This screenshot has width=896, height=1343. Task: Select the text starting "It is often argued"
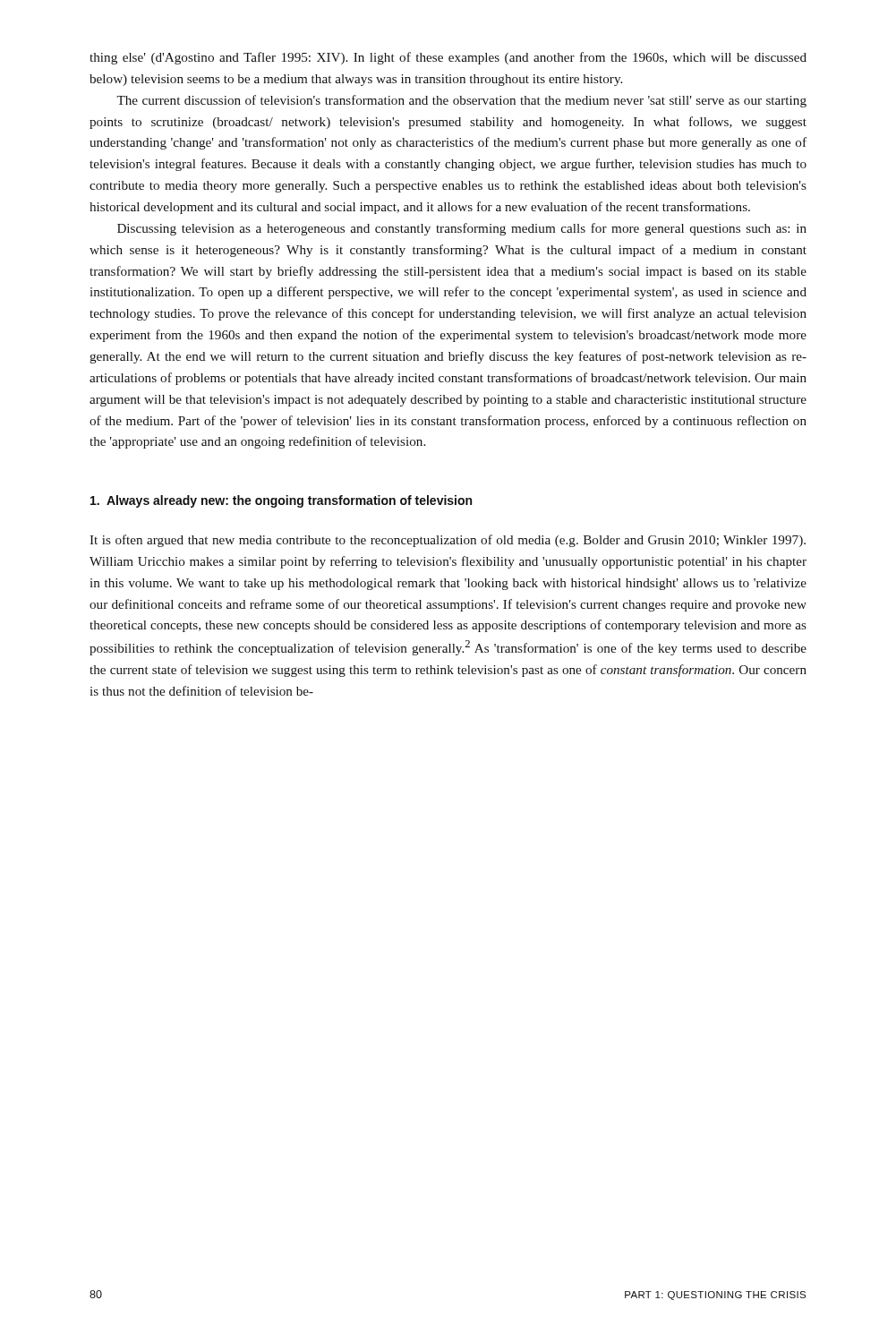(x=448, y=615)
